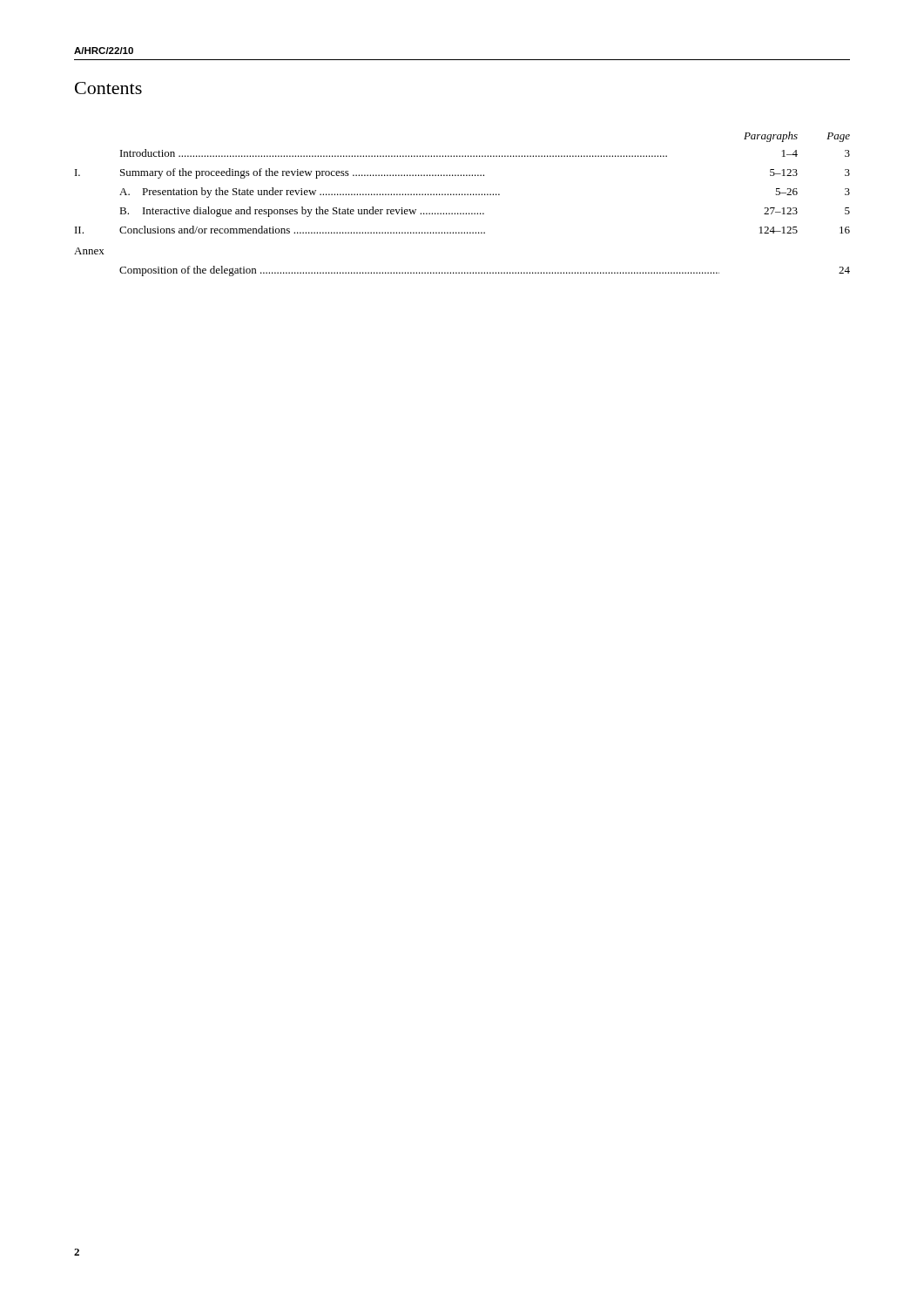Click on the table containing "Paragraphs Page Introduction 1–4"
The width and height of the screenshot is (924, 1307).
(x=462, y=206)
